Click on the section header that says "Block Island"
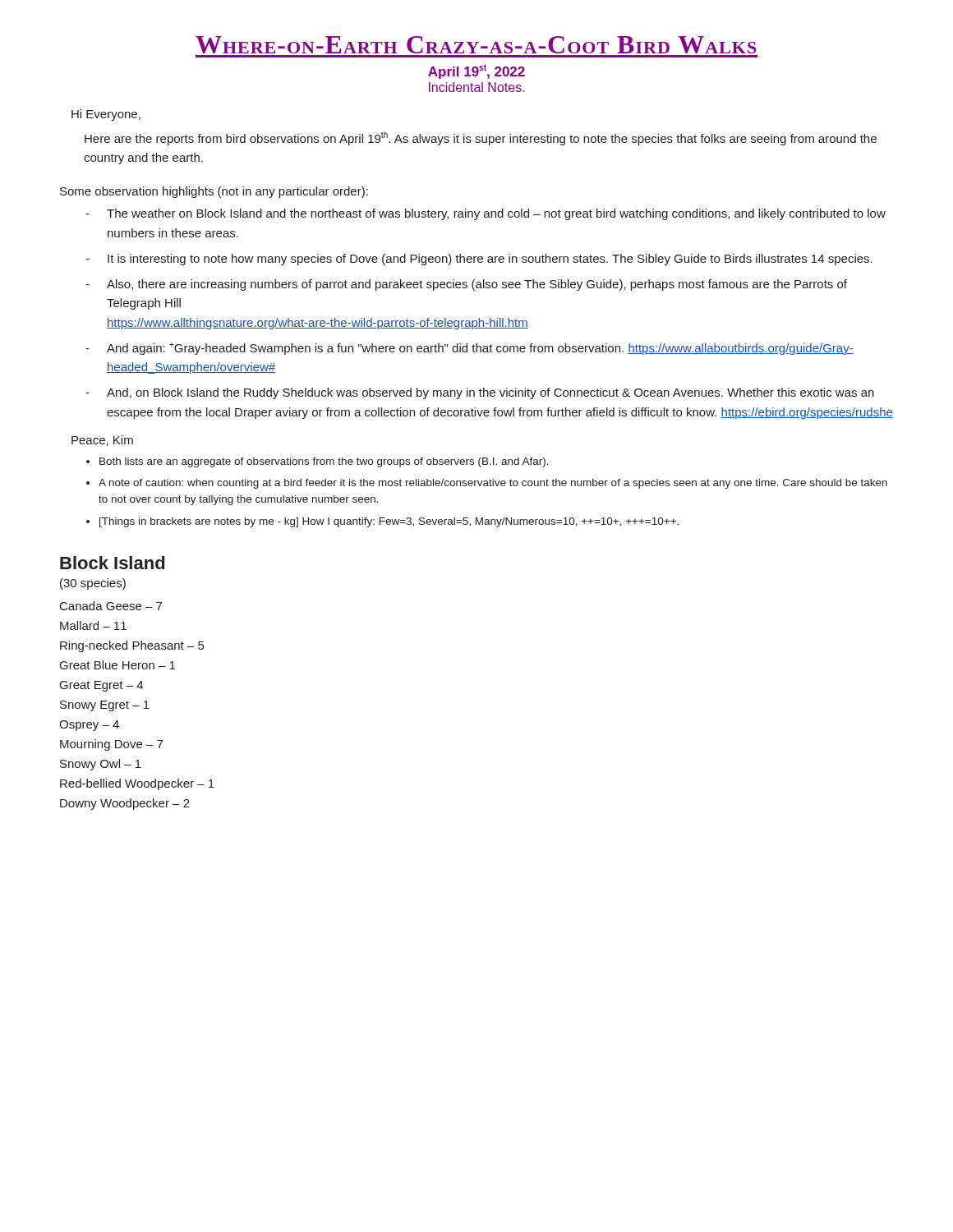 (112, 563)
